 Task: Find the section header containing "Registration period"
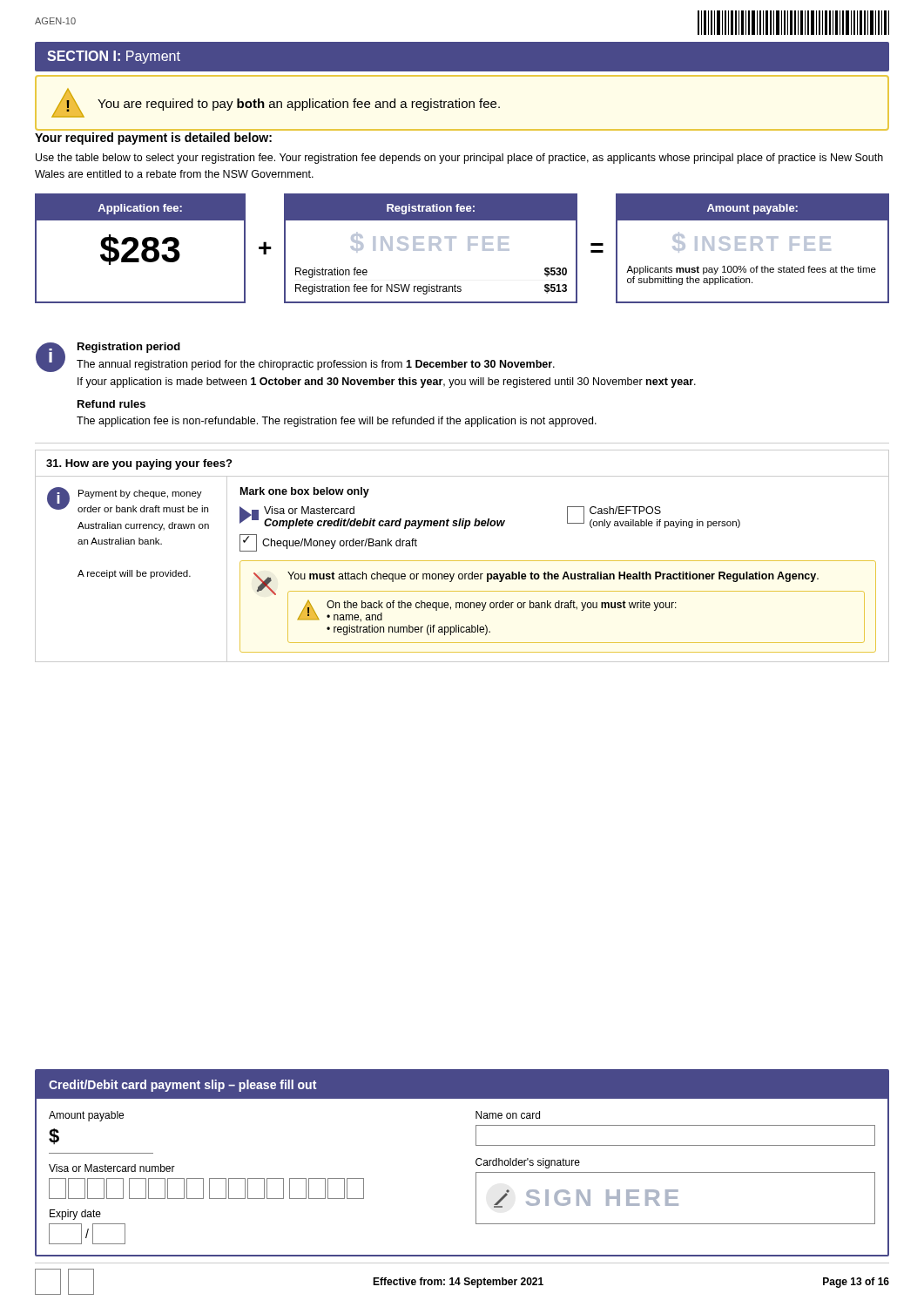click(129, 346)
